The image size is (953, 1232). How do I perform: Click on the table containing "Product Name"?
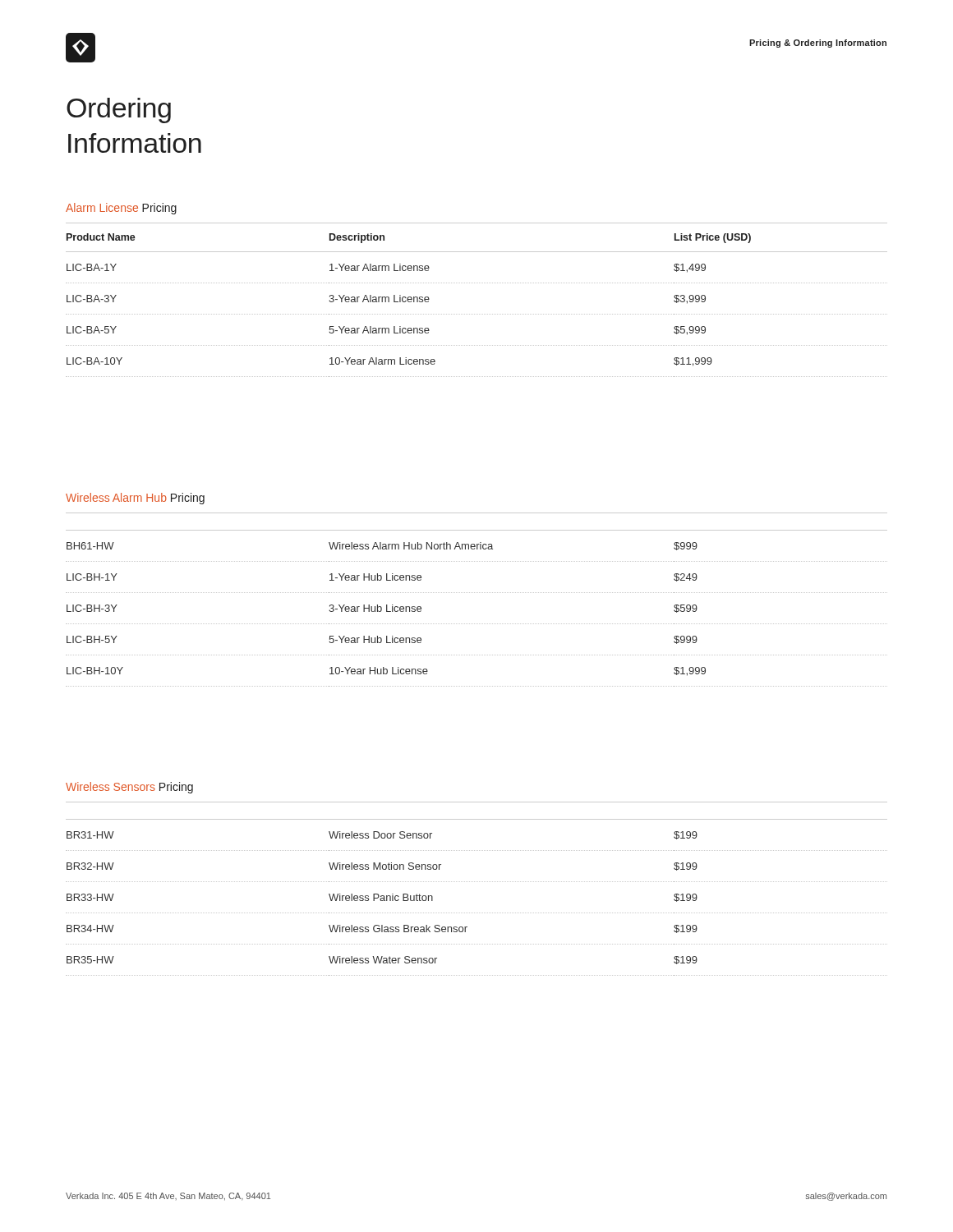click(476, 300)
